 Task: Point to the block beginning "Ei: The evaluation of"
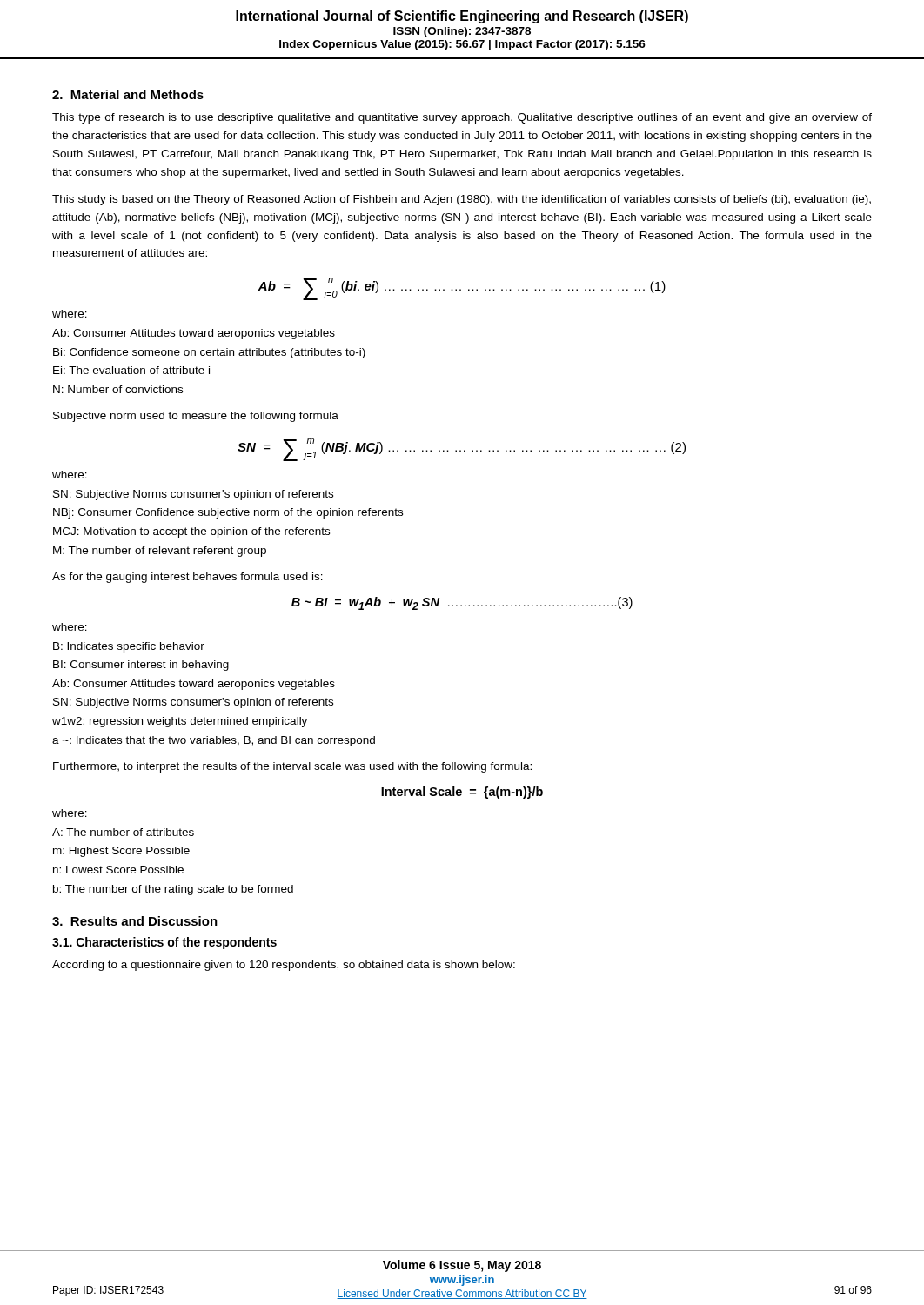click(x=131, y=370)
